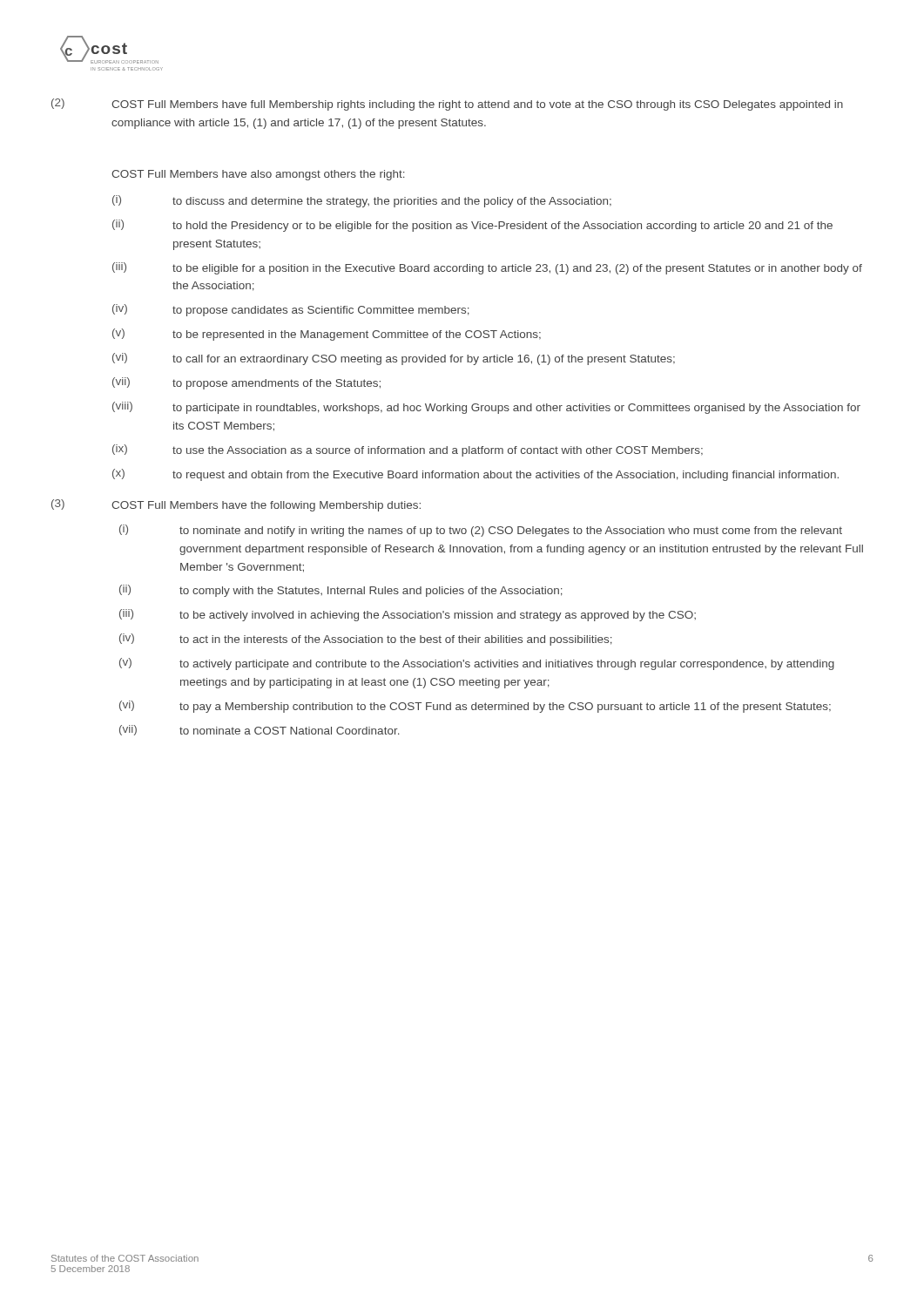Find the block on this page that starts "(3) COST Full Members have the following Membership"

[236, 505]
